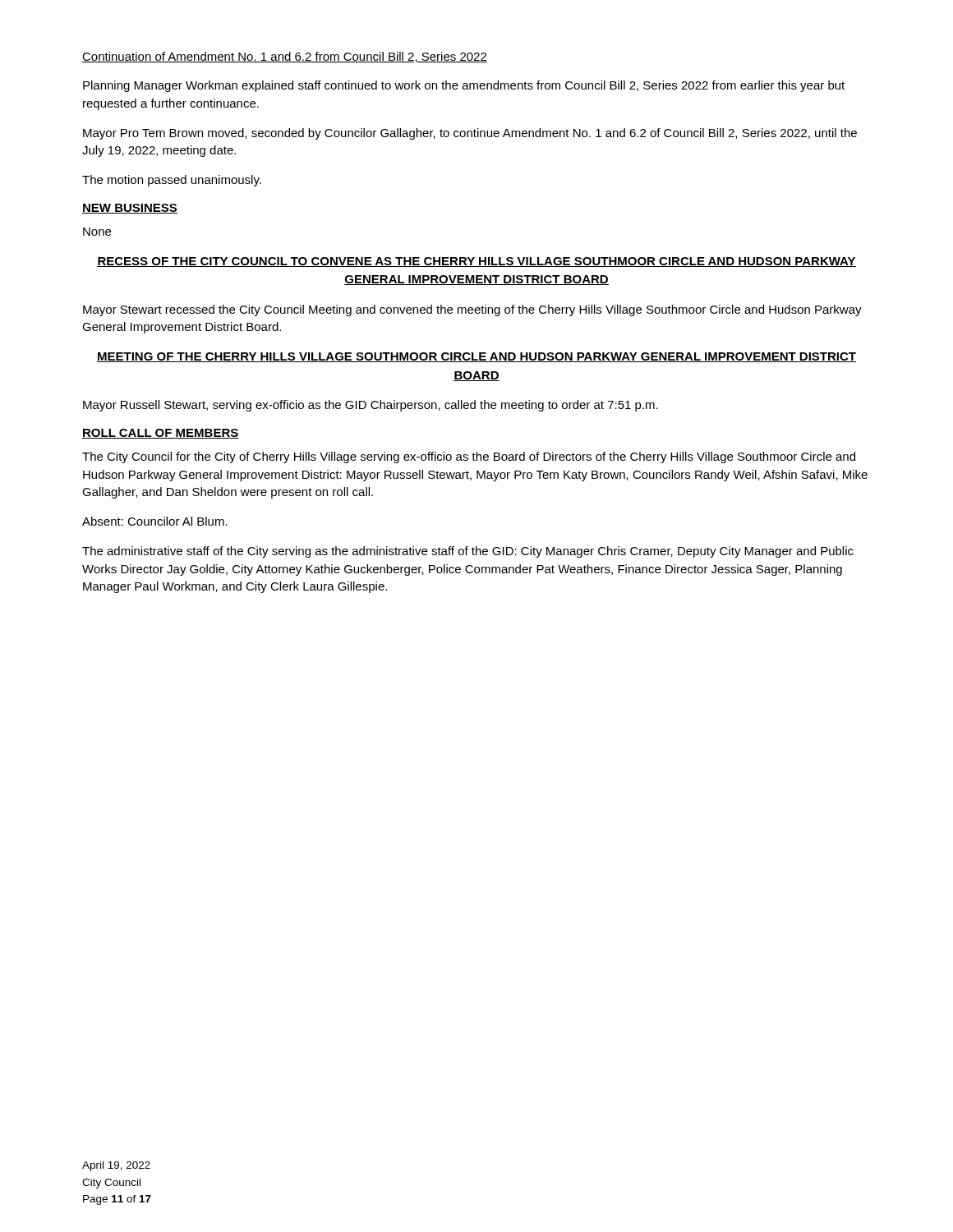Point to the text starting "Planning Manager Workman"
The height and width of the screenshot is (1232, 953).
476,94
